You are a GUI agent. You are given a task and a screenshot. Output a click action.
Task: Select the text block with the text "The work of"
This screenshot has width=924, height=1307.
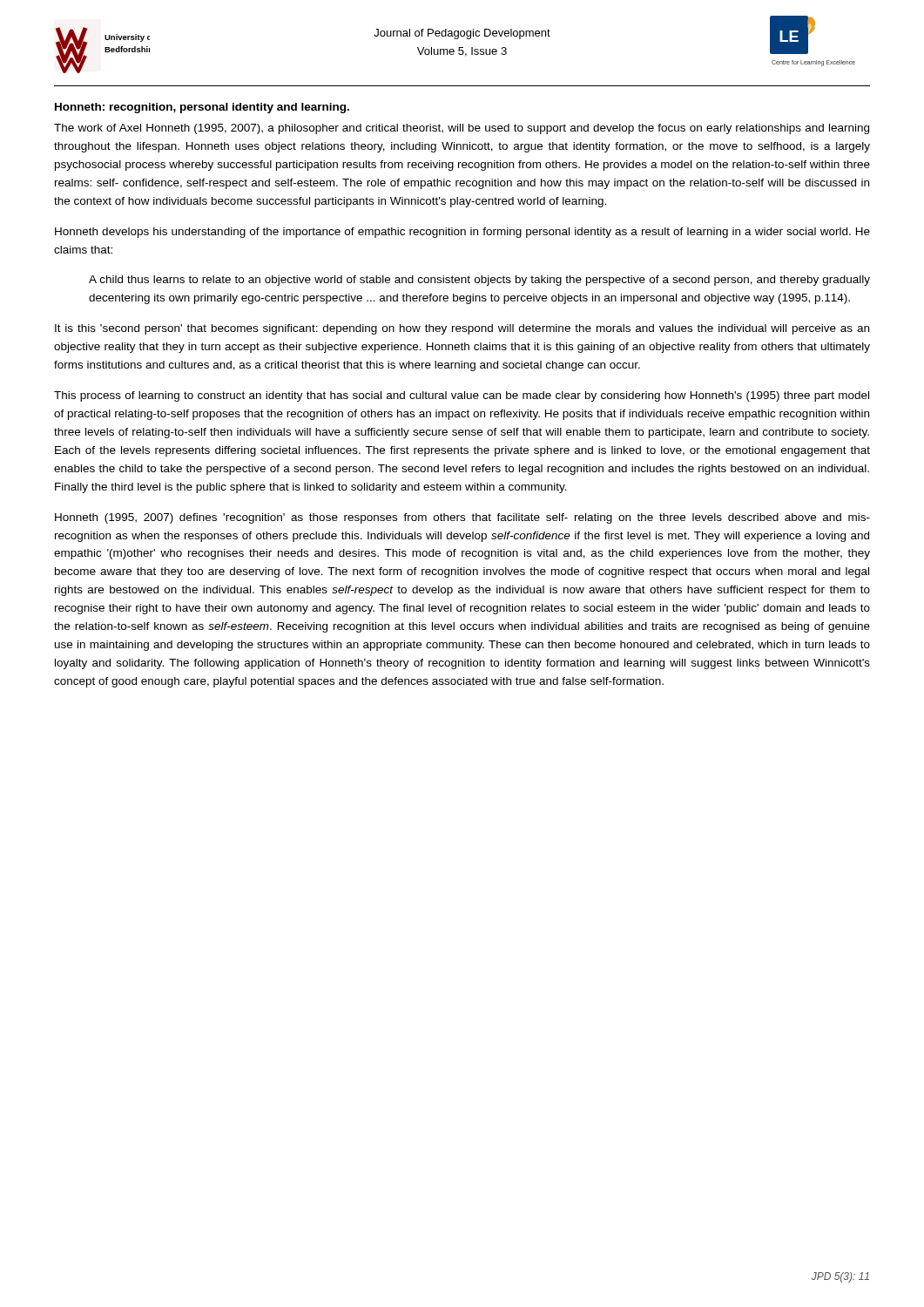(x=462, y=164)
